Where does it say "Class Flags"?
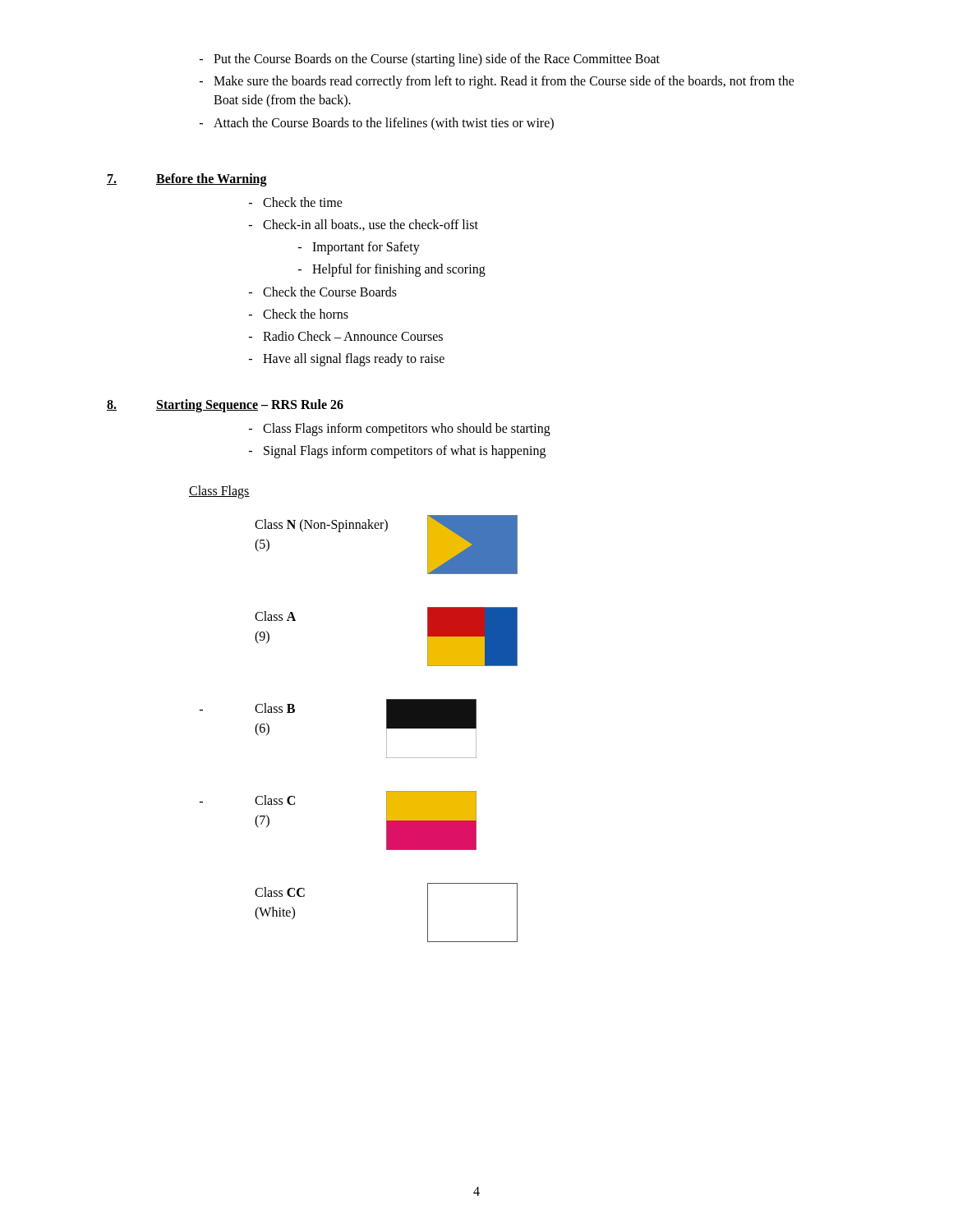 (x=219, y=490)
